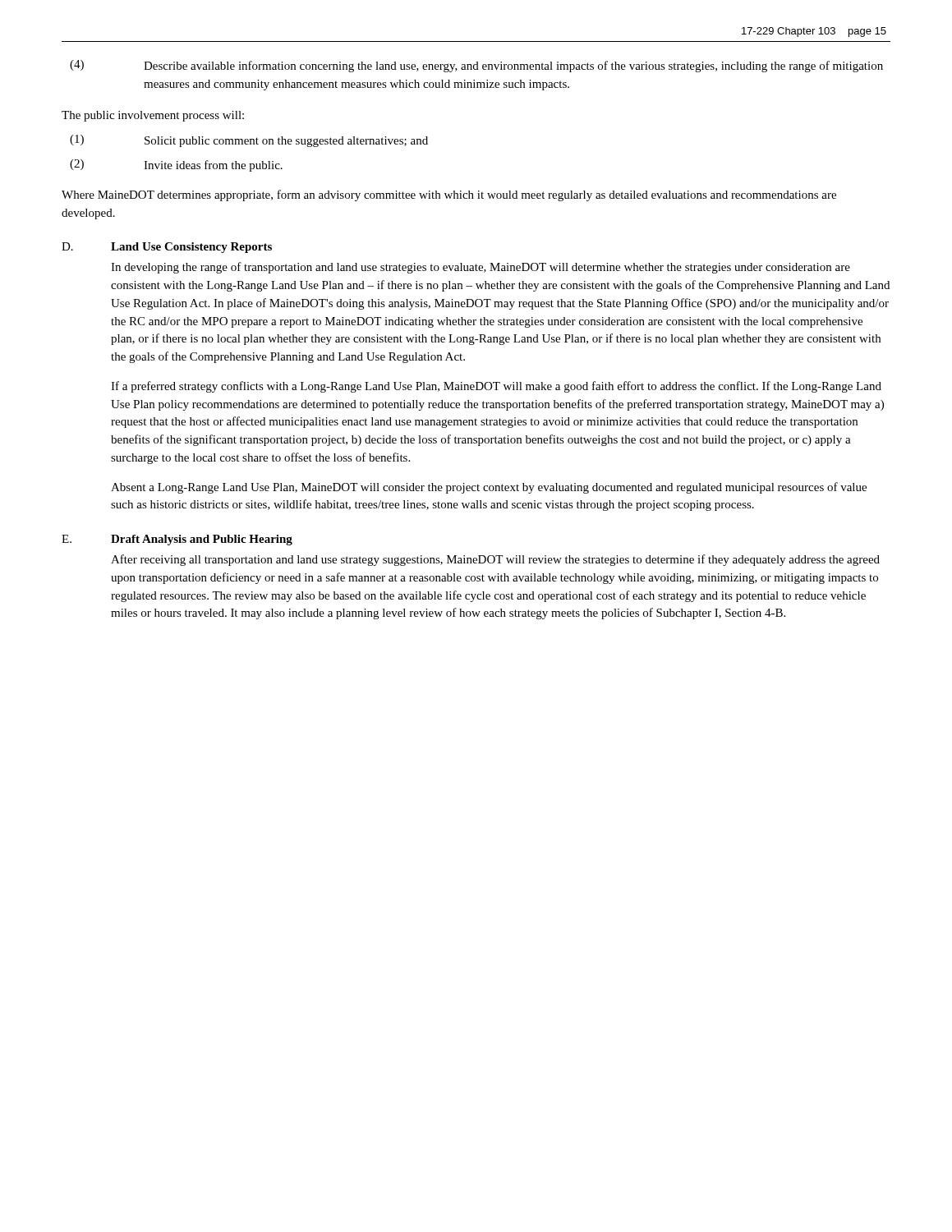Find the text block that says "Absent a Long-Range"
Viewport: 952px width, 1232px height.
(x=489, y=496)
